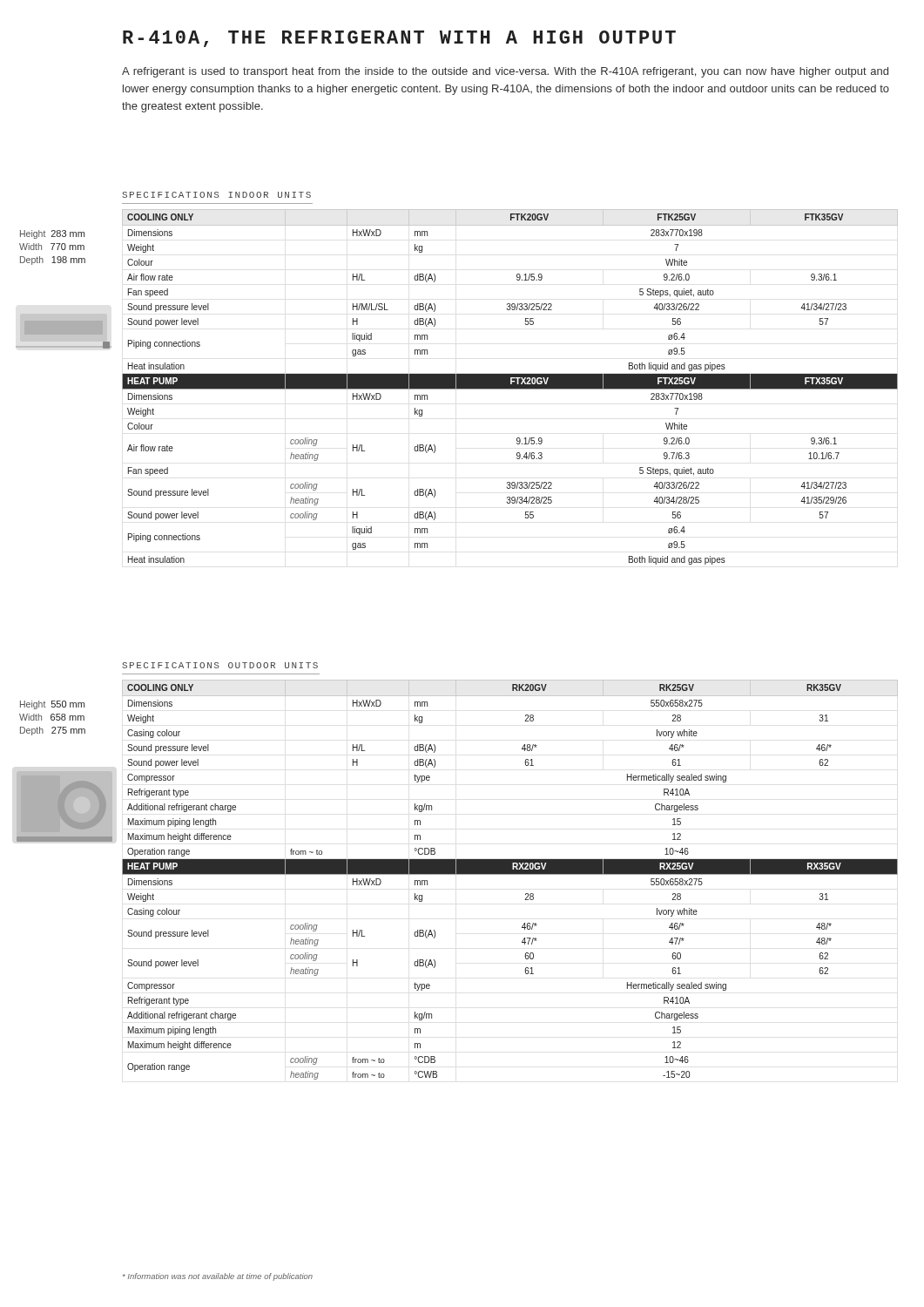Locate the section header with the text "SPECIFICATIONS OUTDOOR UNITS"

(x=221, y=667)
